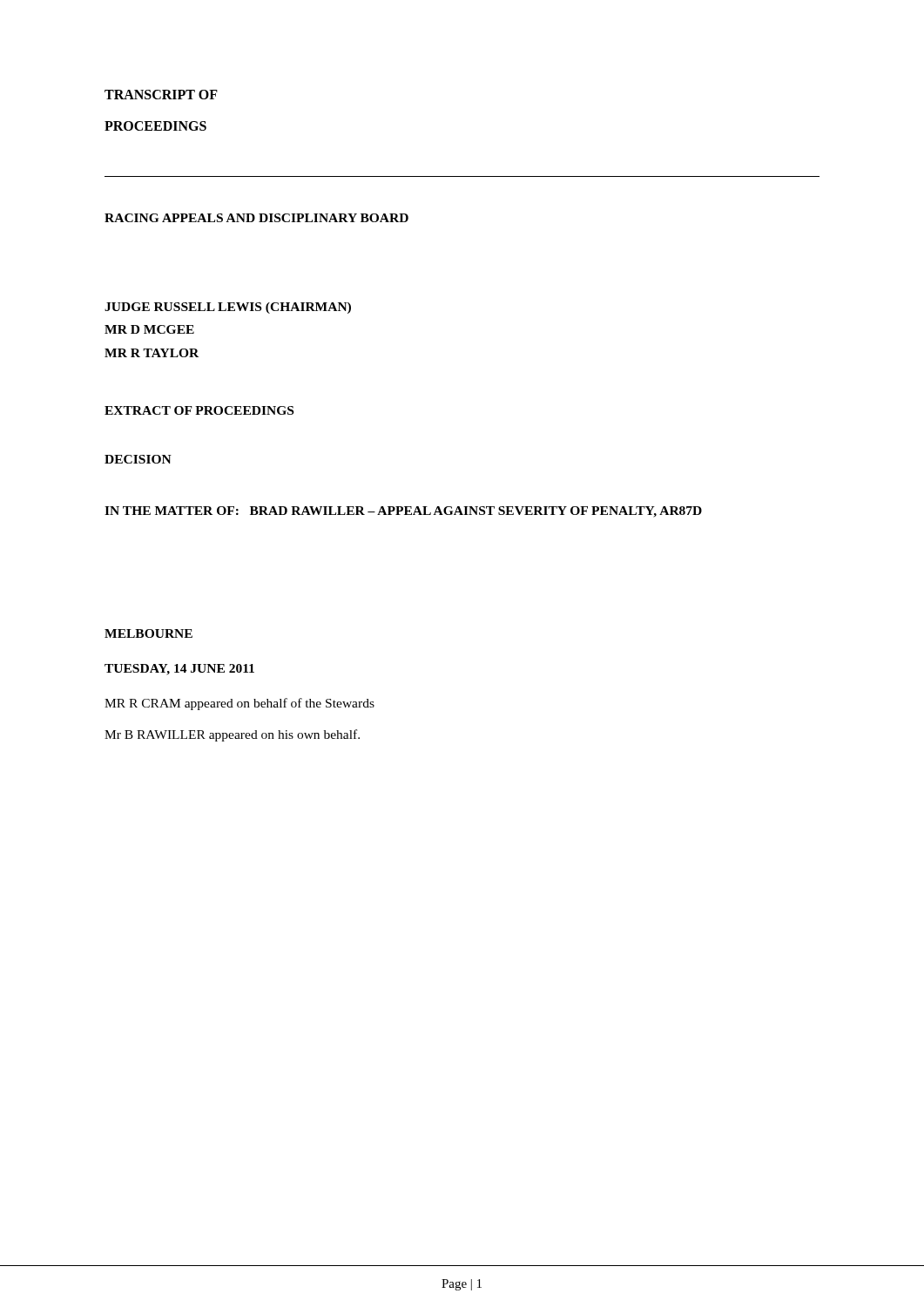The width and height of the screenshot is (924, 1307).
Task: Click on the text block containing "MR R CRAM appeared"
Action: click(x=239, y=703)
